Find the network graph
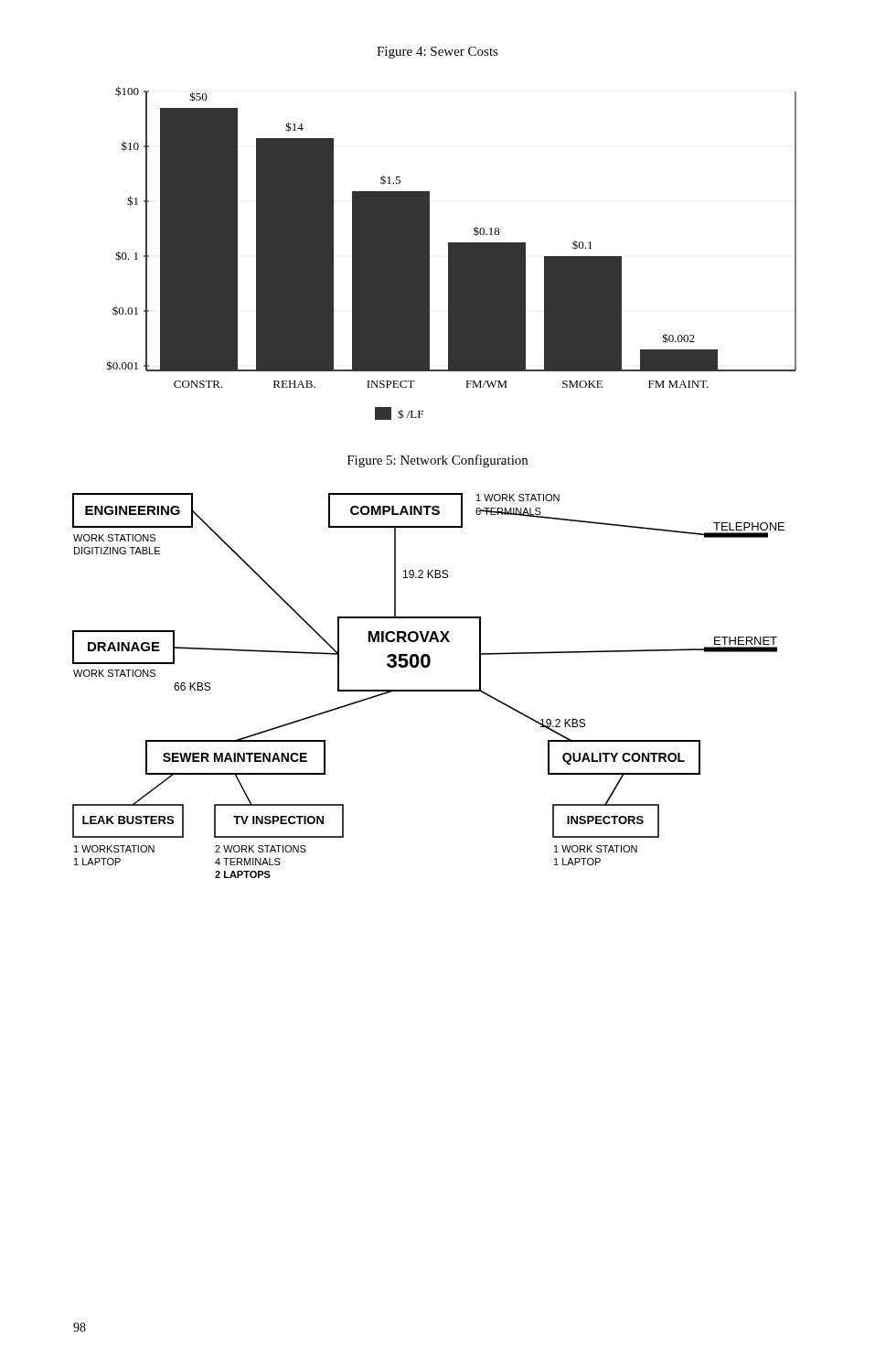The image size is (875, 1372). [439, 704]
